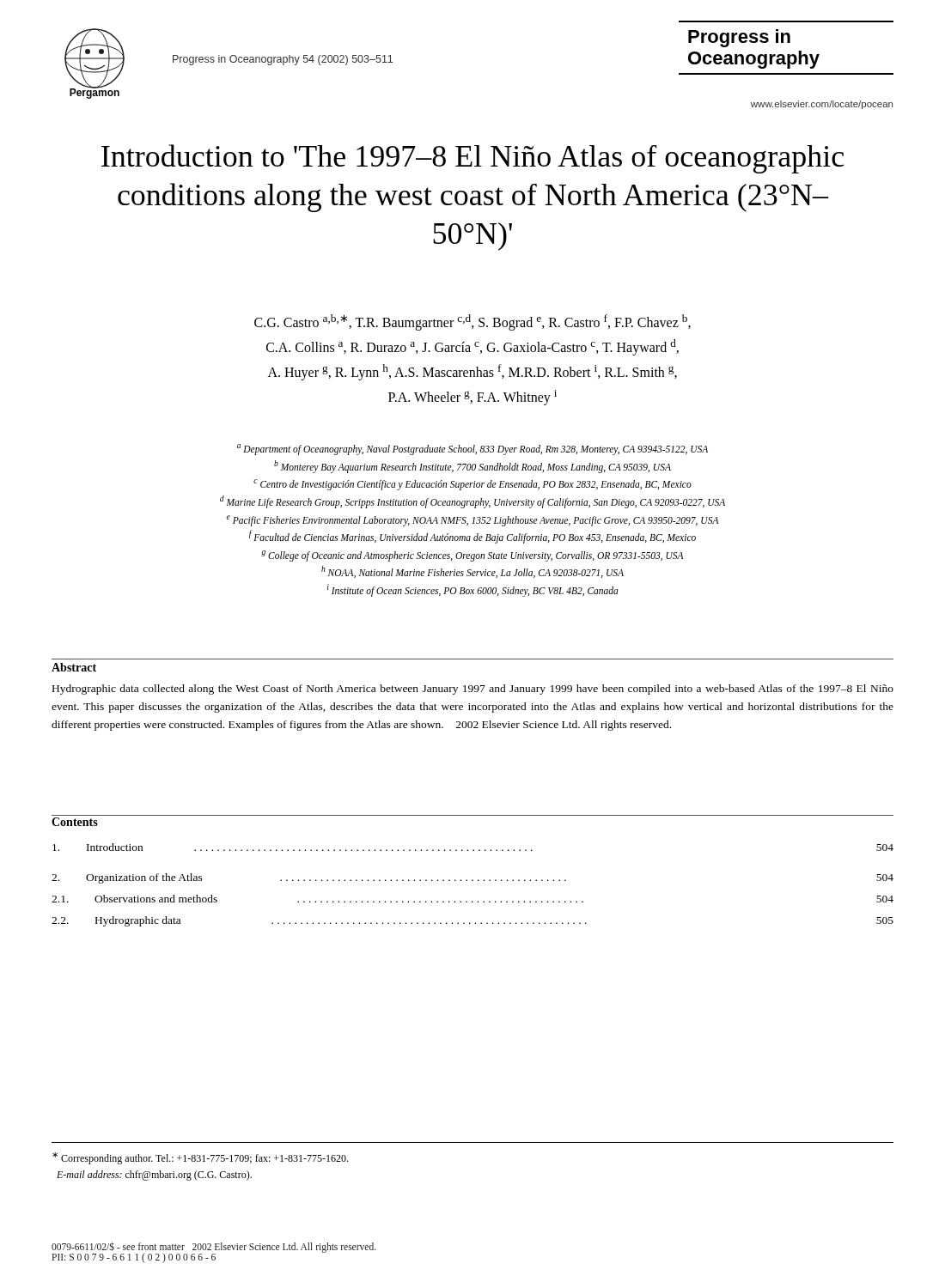
Task: Select the text block that reads "Progress in Oceanography 54"
Action: (283, 59)
